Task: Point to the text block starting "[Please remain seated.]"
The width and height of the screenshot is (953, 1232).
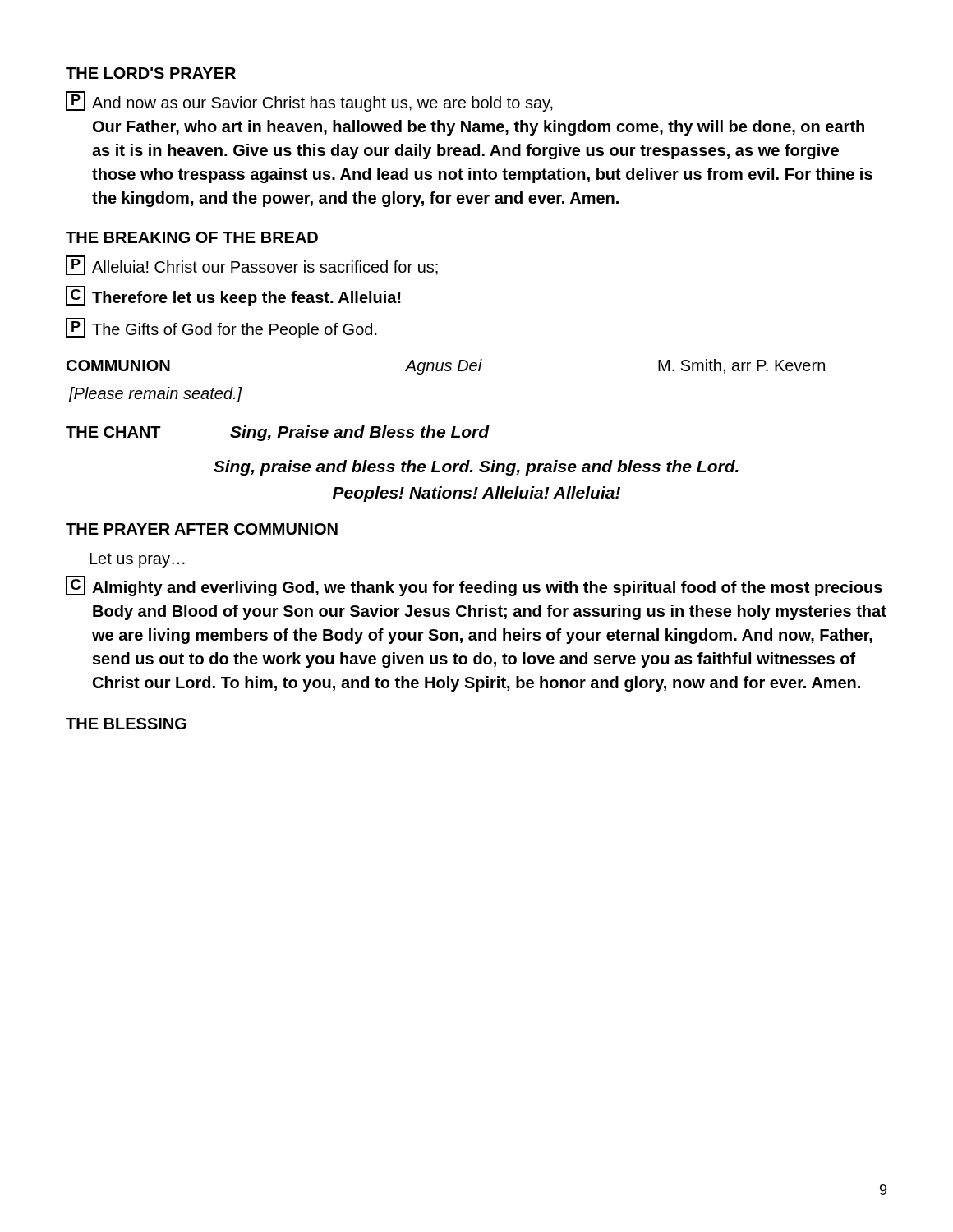Action: click(x=155, y=393)
